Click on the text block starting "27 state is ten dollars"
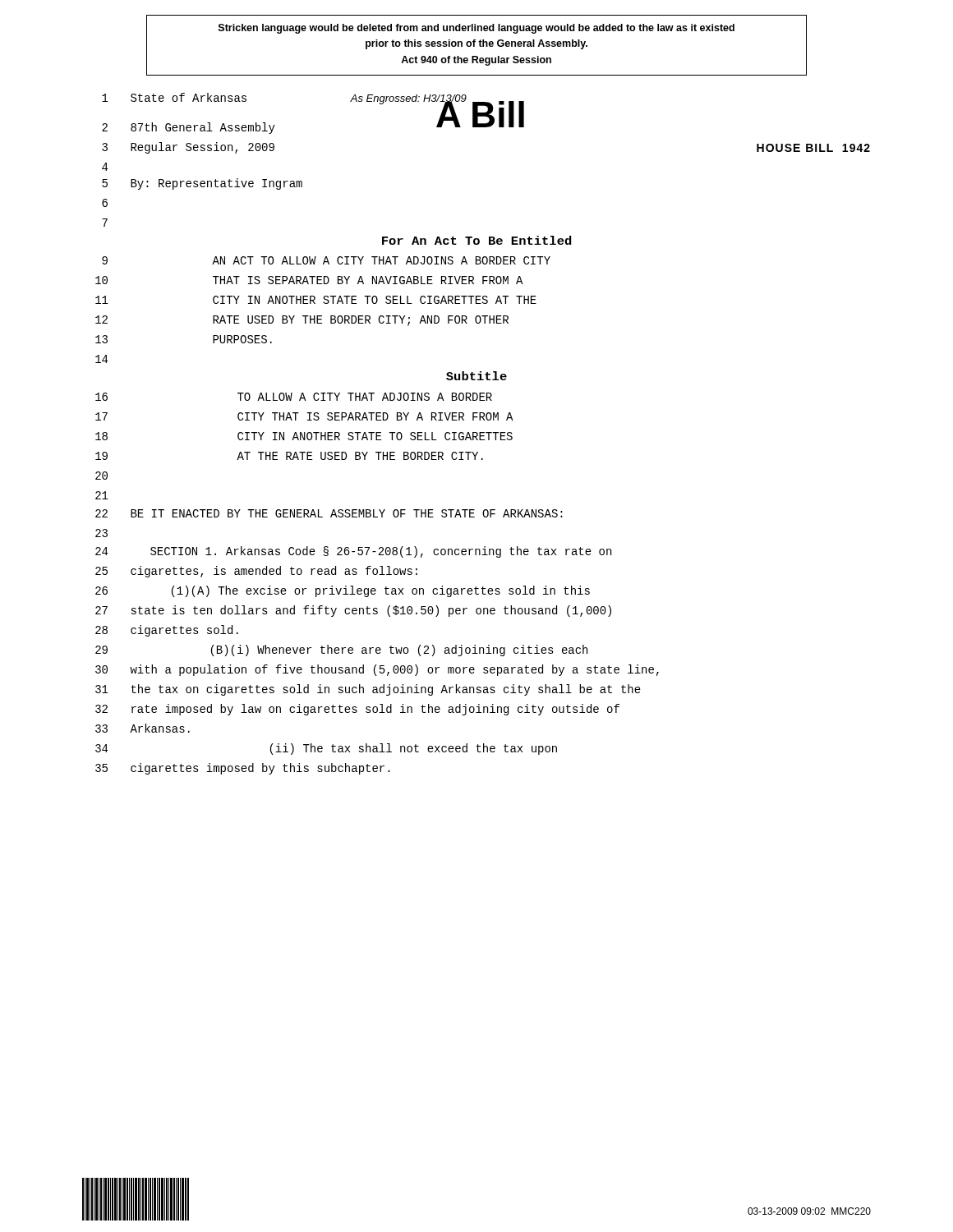Screen dimensions: 1232x953 pos(348,611)
